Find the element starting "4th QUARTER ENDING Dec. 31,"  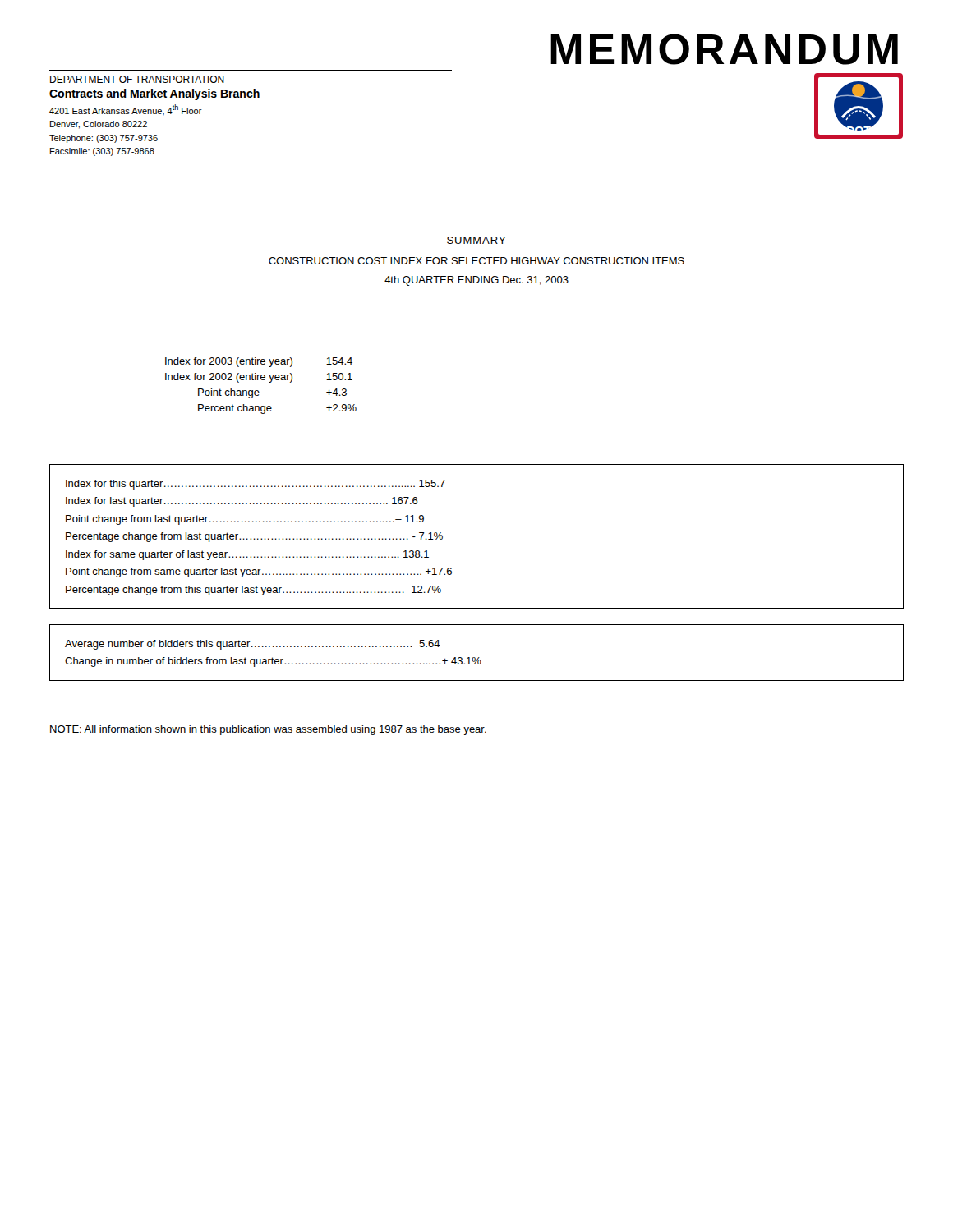coord(476,280)
